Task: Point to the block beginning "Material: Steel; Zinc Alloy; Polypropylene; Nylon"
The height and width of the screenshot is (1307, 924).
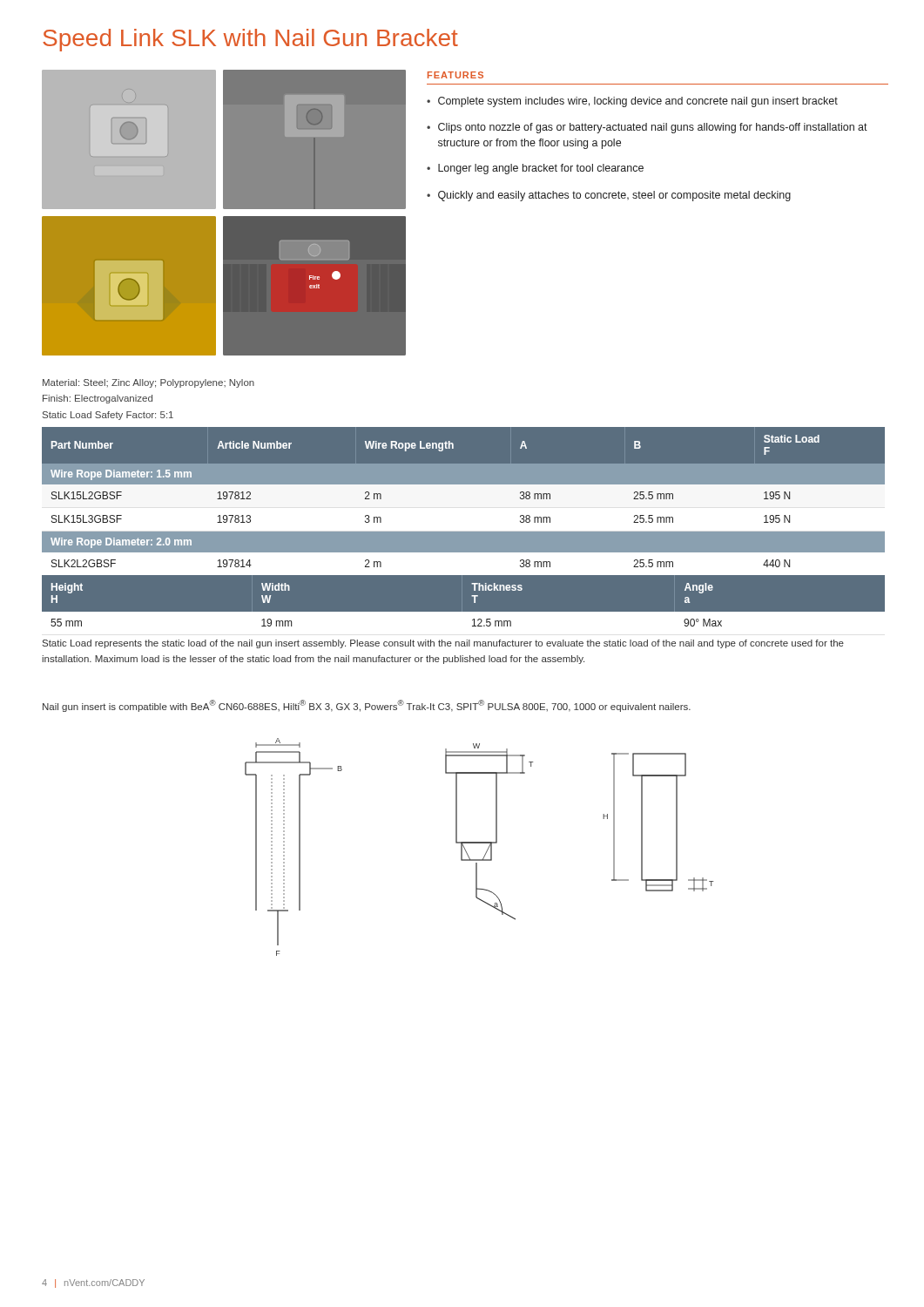Action: (148, 399)
